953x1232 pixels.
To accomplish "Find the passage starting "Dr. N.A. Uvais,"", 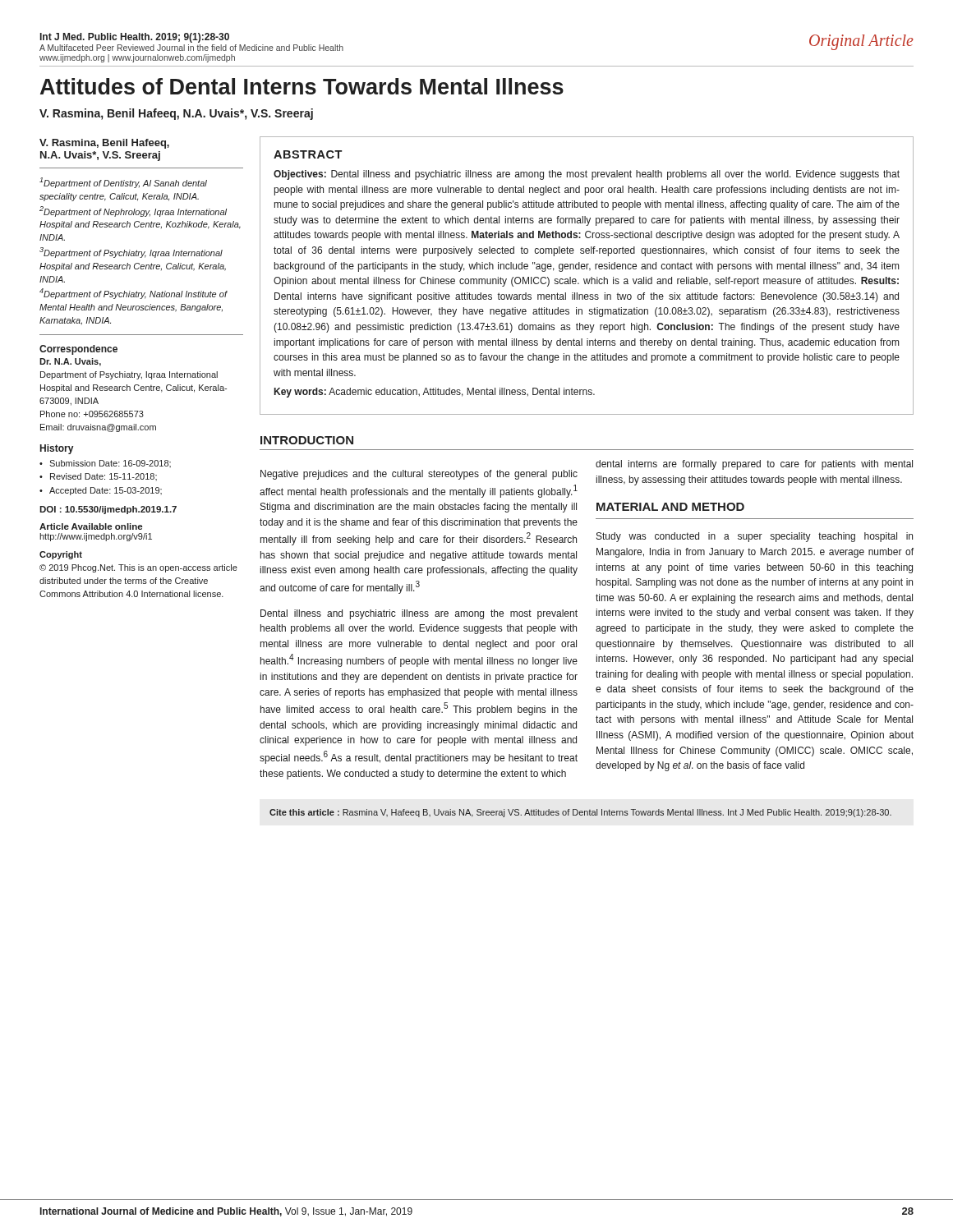I will tap(133, 394).
